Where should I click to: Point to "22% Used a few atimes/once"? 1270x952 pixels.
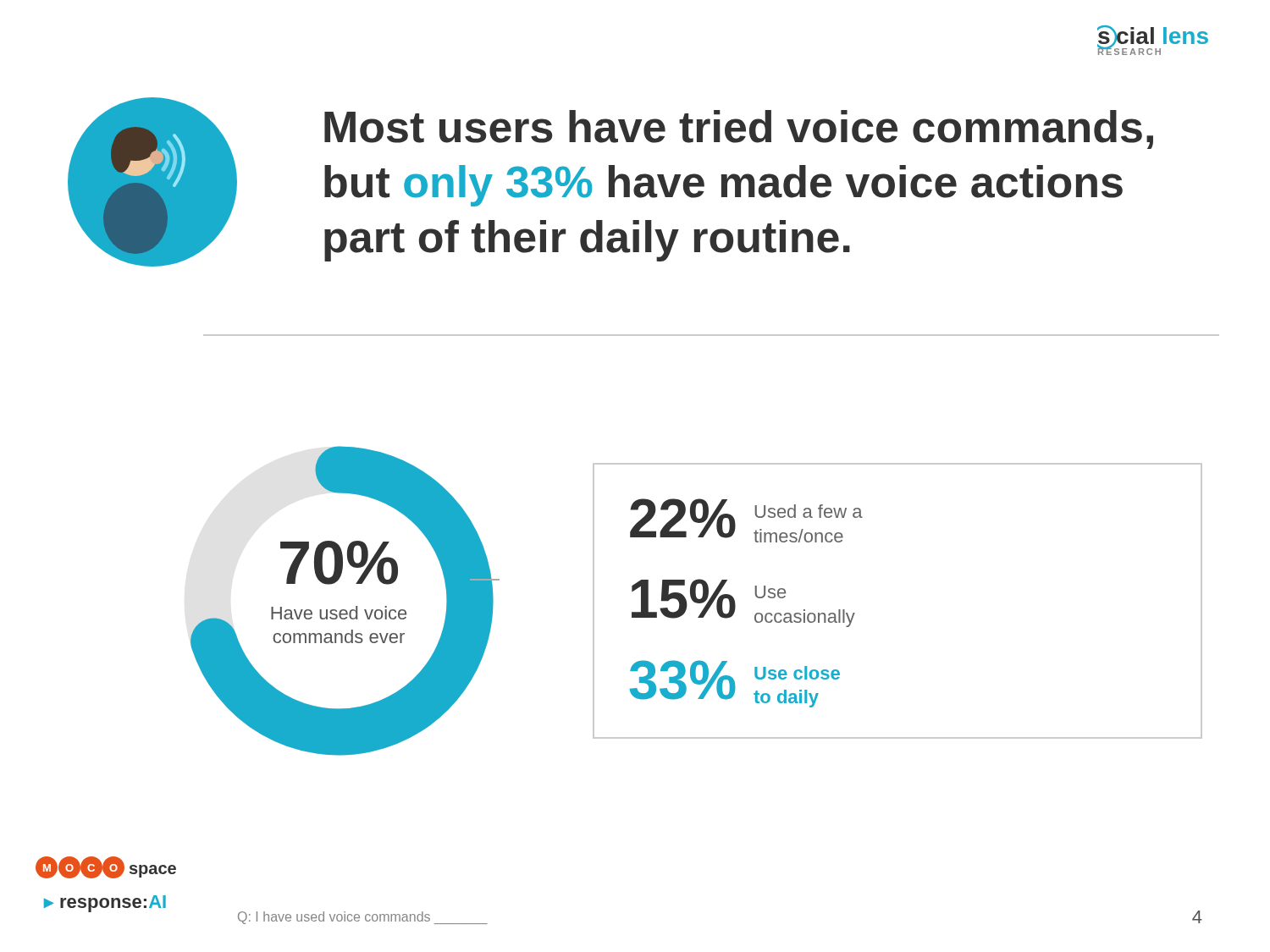click(x=745, y=520)
